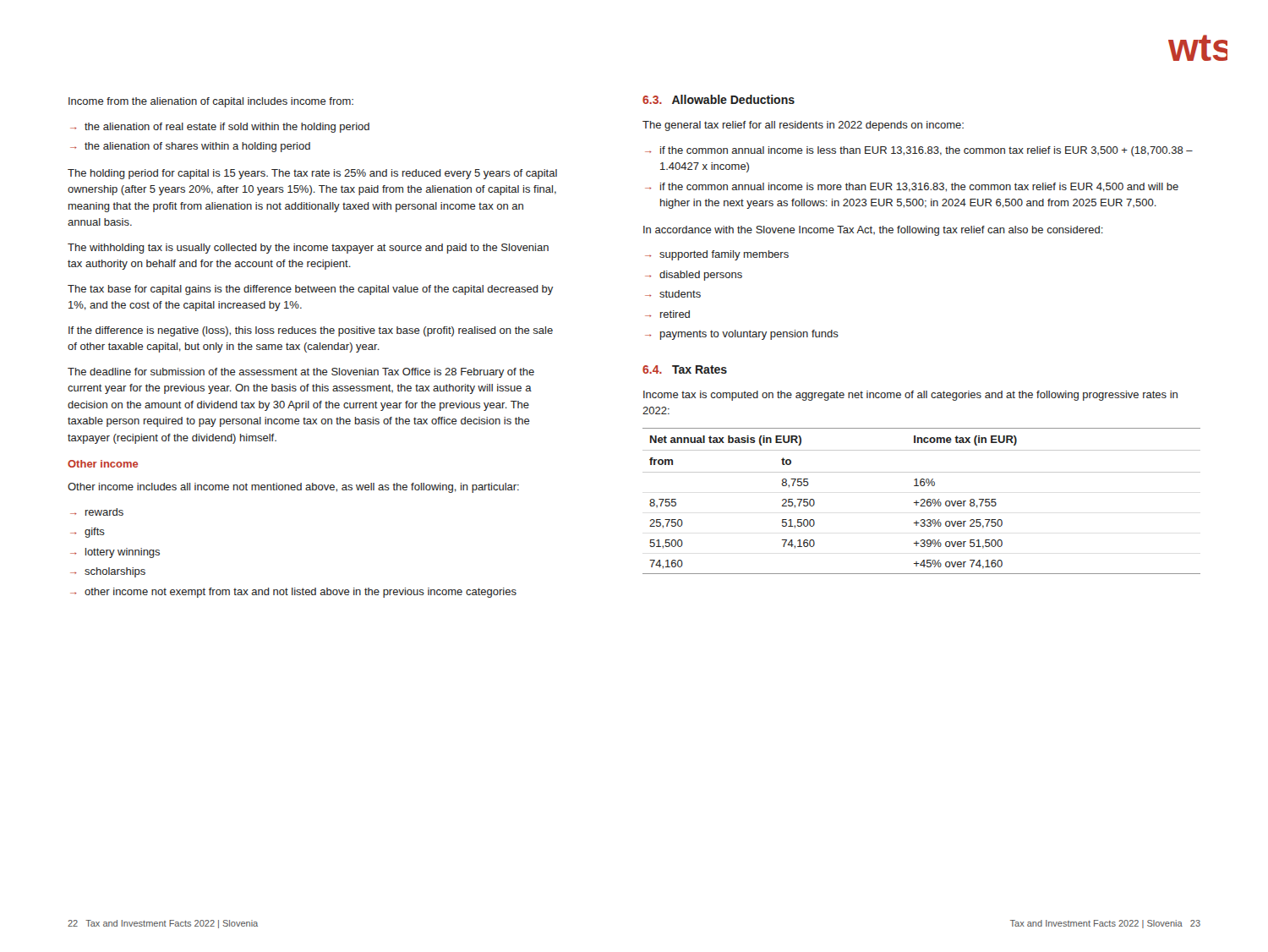Find the text block that reads "If the difference is"
The width and height of the screenshot is (1268, 952).
[313, 338]
